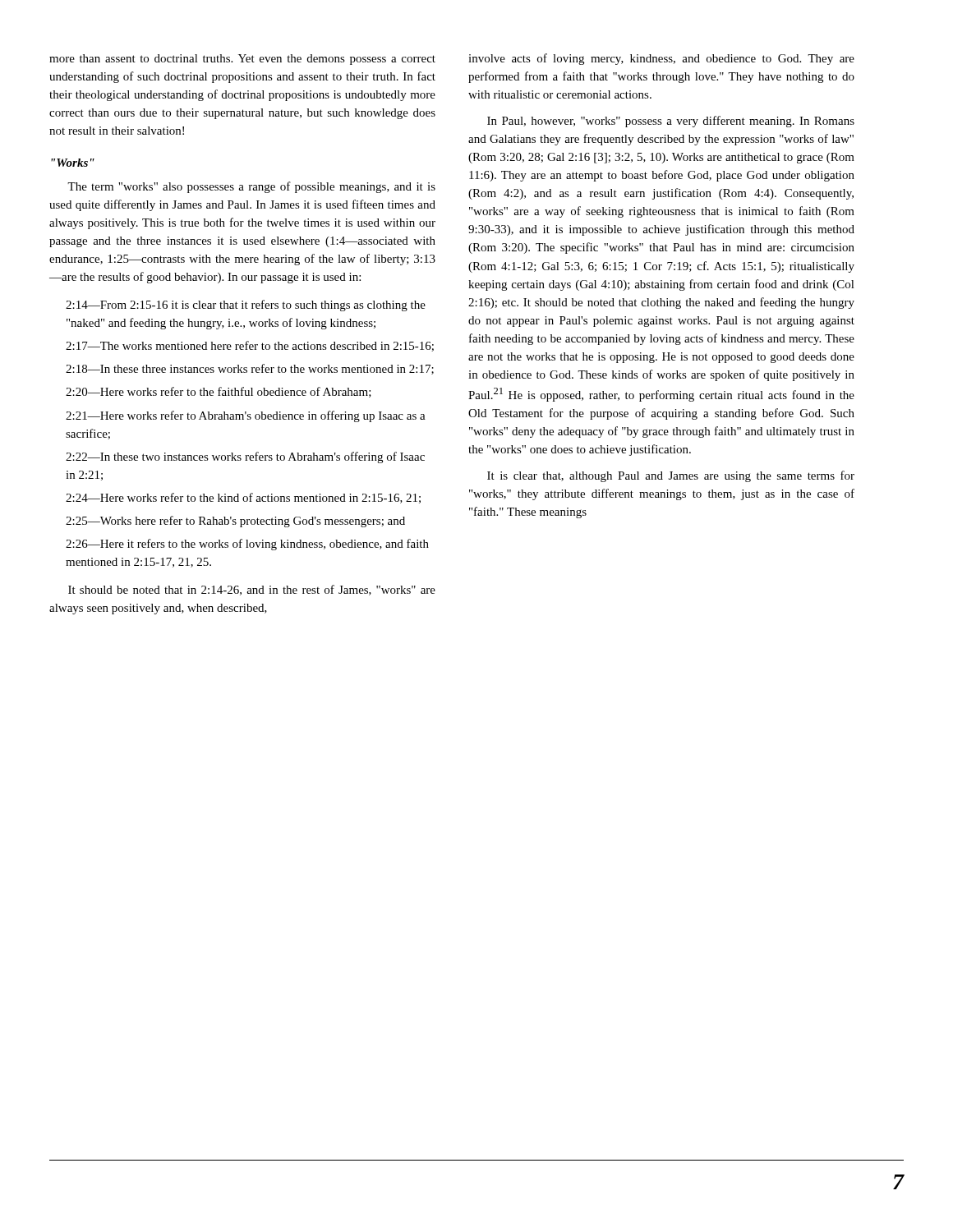Find the block on this page that starts "2:21—Here works refer to Abraham's"
This screenshot has width=953, height=1232.
click(246, 424)
